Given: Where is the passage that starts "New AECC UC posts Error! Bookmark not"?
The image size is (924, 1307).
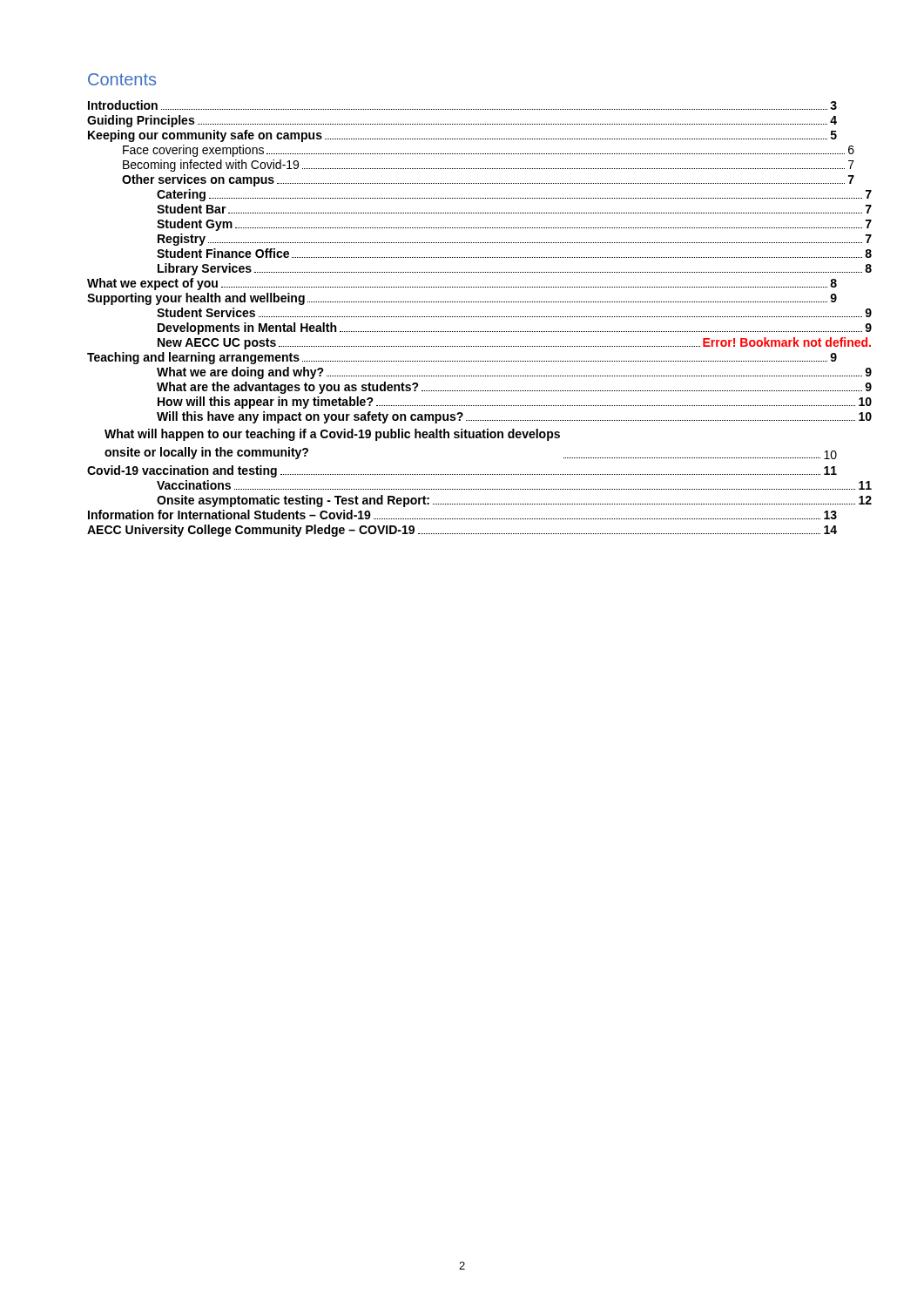Looking at the screenshot, I should pyautogui.click(x=514, y=342).
